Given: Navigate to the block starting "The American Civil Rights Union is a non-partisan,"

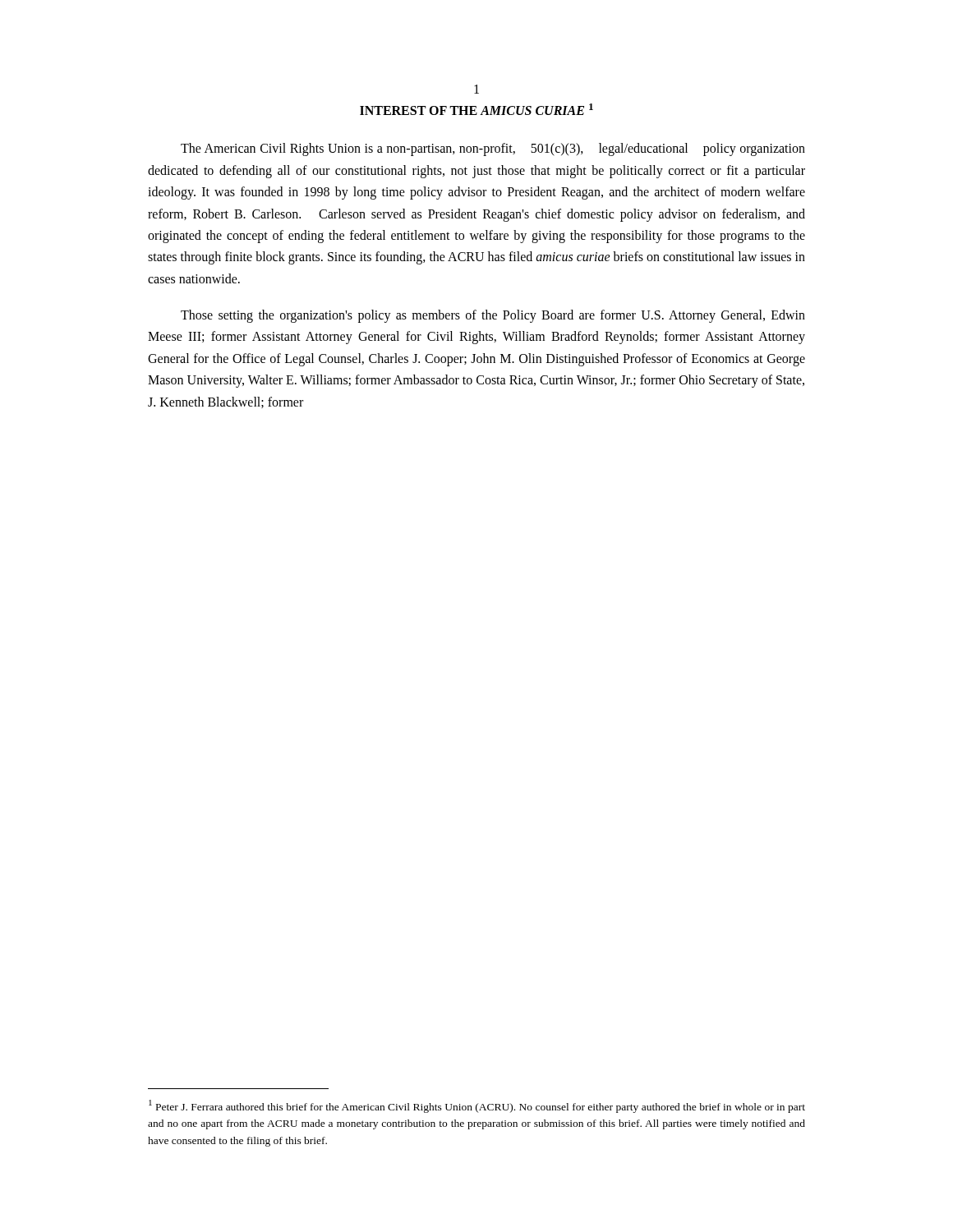Looking at the screenshot, I should tap(476, 214).
